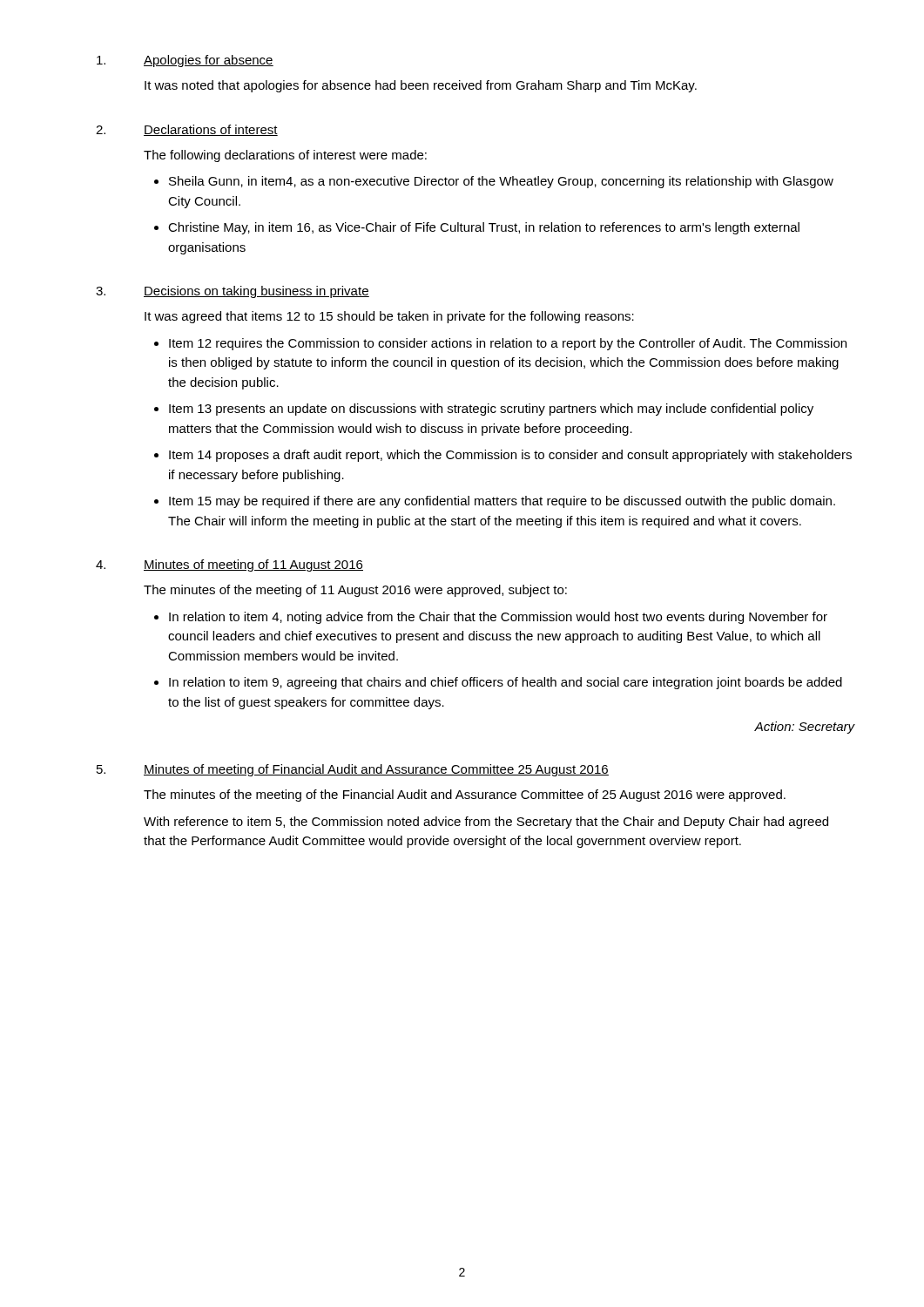Image resolution: width=924 pixels, height=1307 pixels.
Task: Where is the passage that starts "Apologies for absence It"?
Action: [x=475, y=77]
